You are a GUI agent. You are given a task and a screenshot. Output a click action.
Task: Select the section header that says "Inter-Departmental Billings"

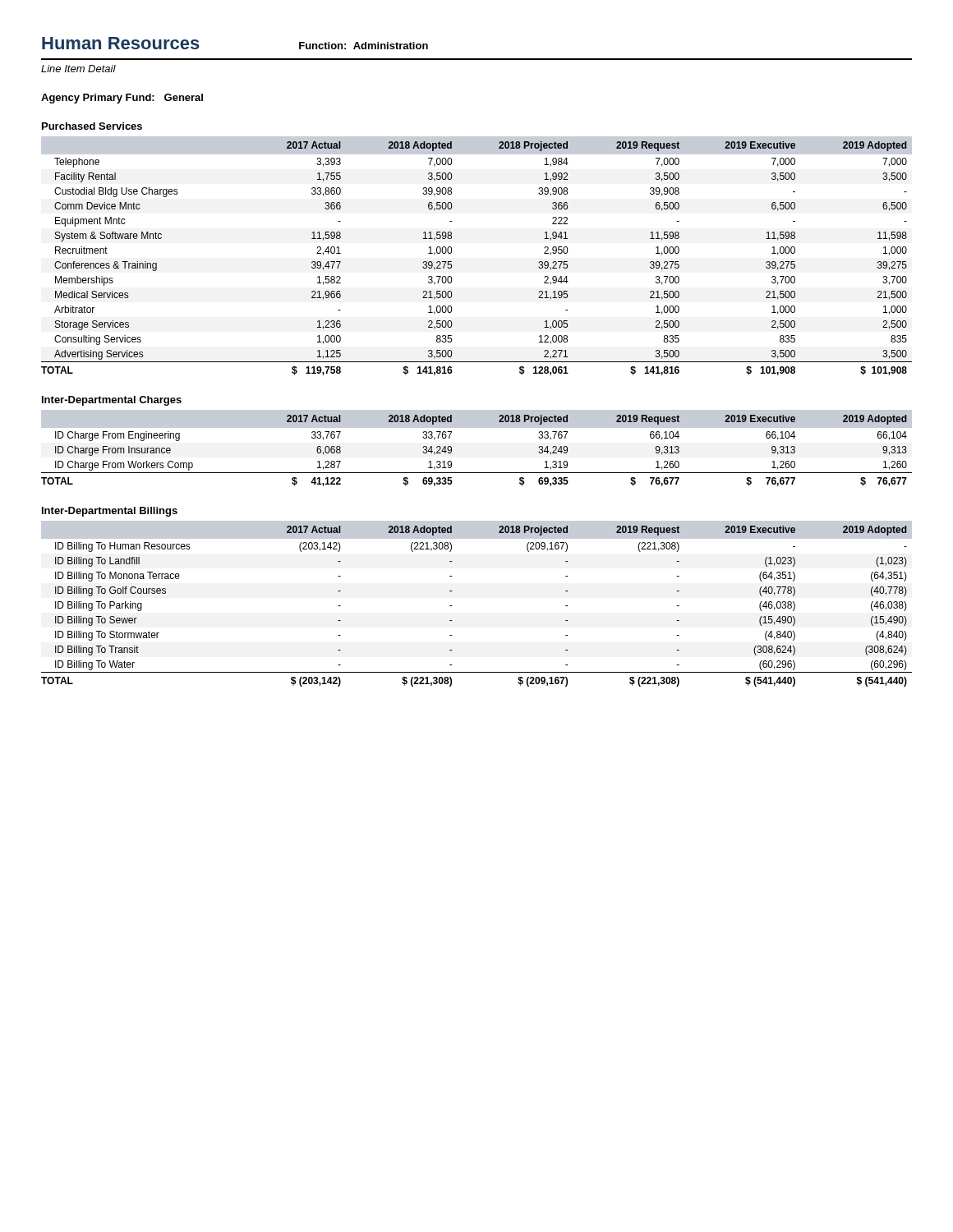[x=109, y=510]
